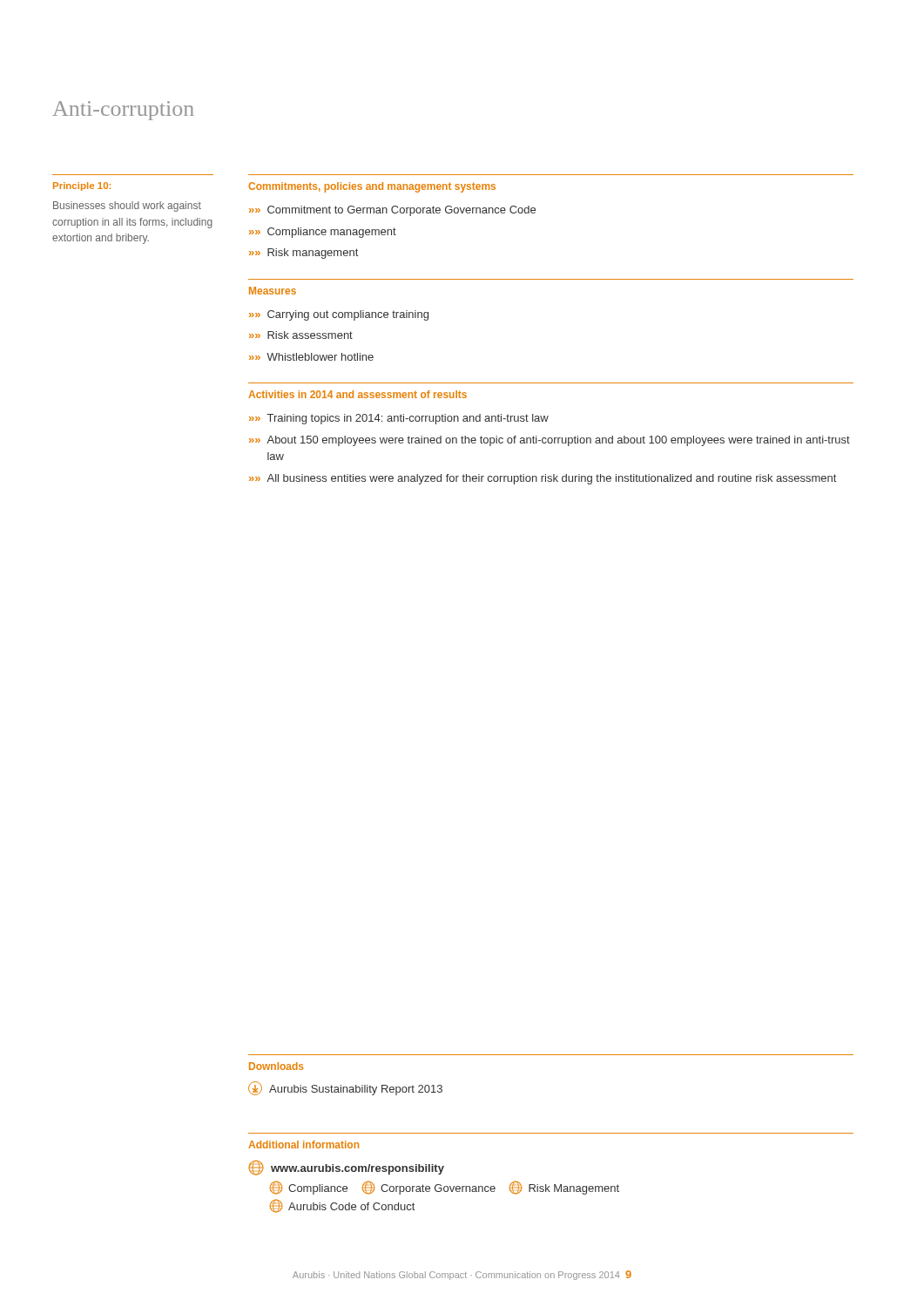The height and width of the screenshot is (1307, 924).
Task: Click on the list item that says "»» Carrying out compliance training"
Action: click(x=339, y=315)
